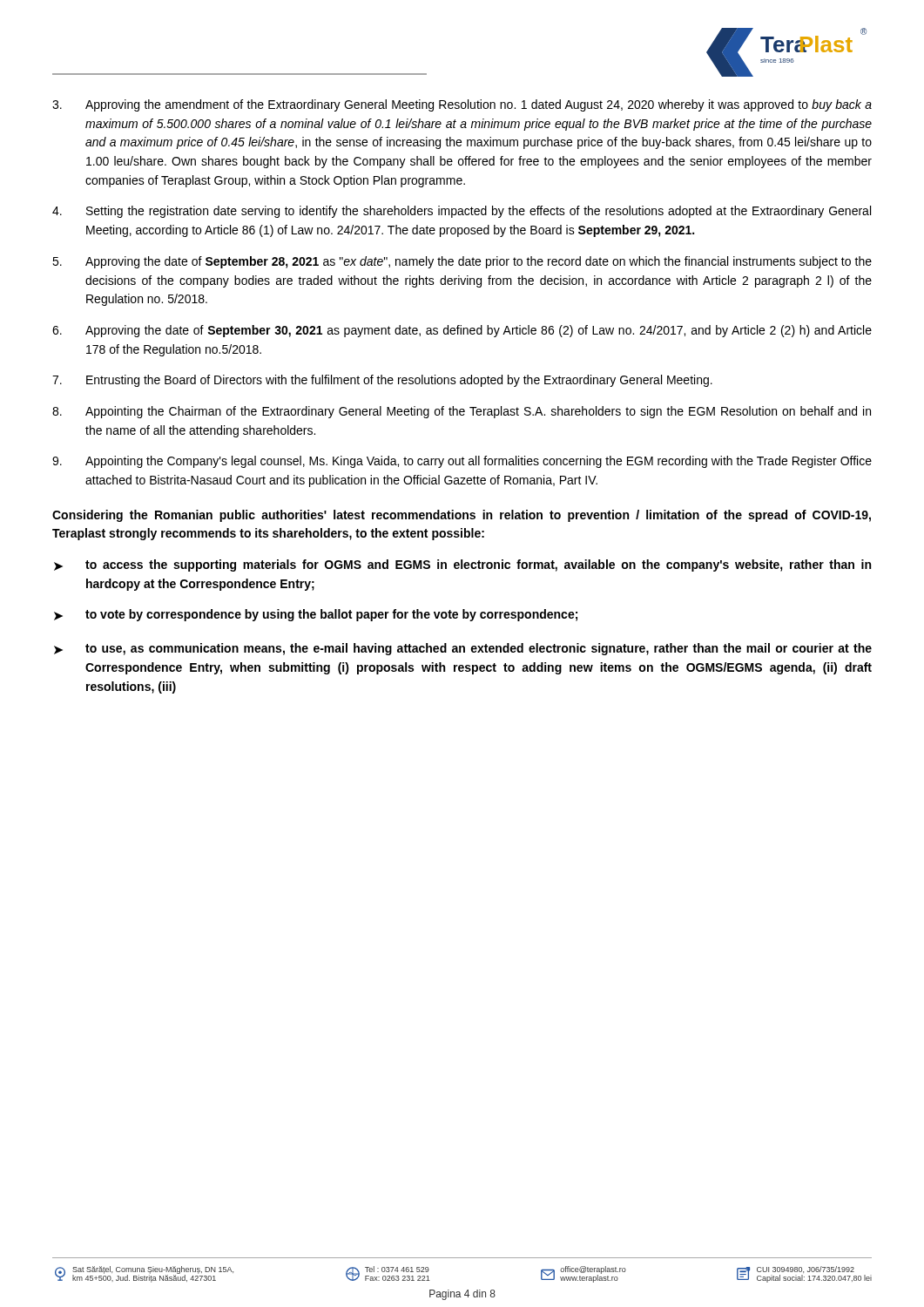Screen dimensions: 1307x924
Task: Point to the region starting "7. Entrusting the Board of"
Action: coord(462,381)
